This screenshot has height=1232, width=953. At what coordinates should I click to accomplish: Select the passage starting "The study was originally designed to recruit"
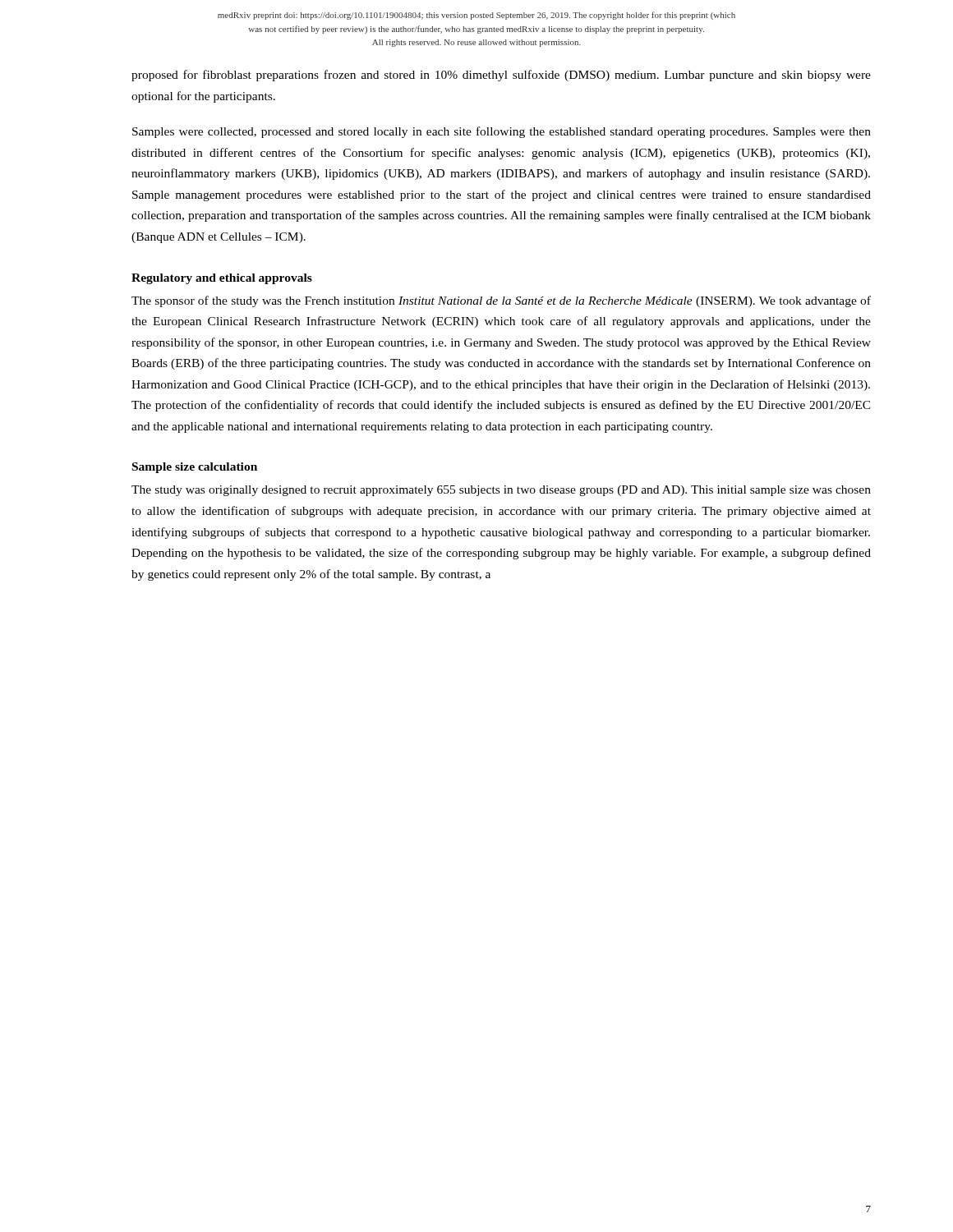point(501,531)
